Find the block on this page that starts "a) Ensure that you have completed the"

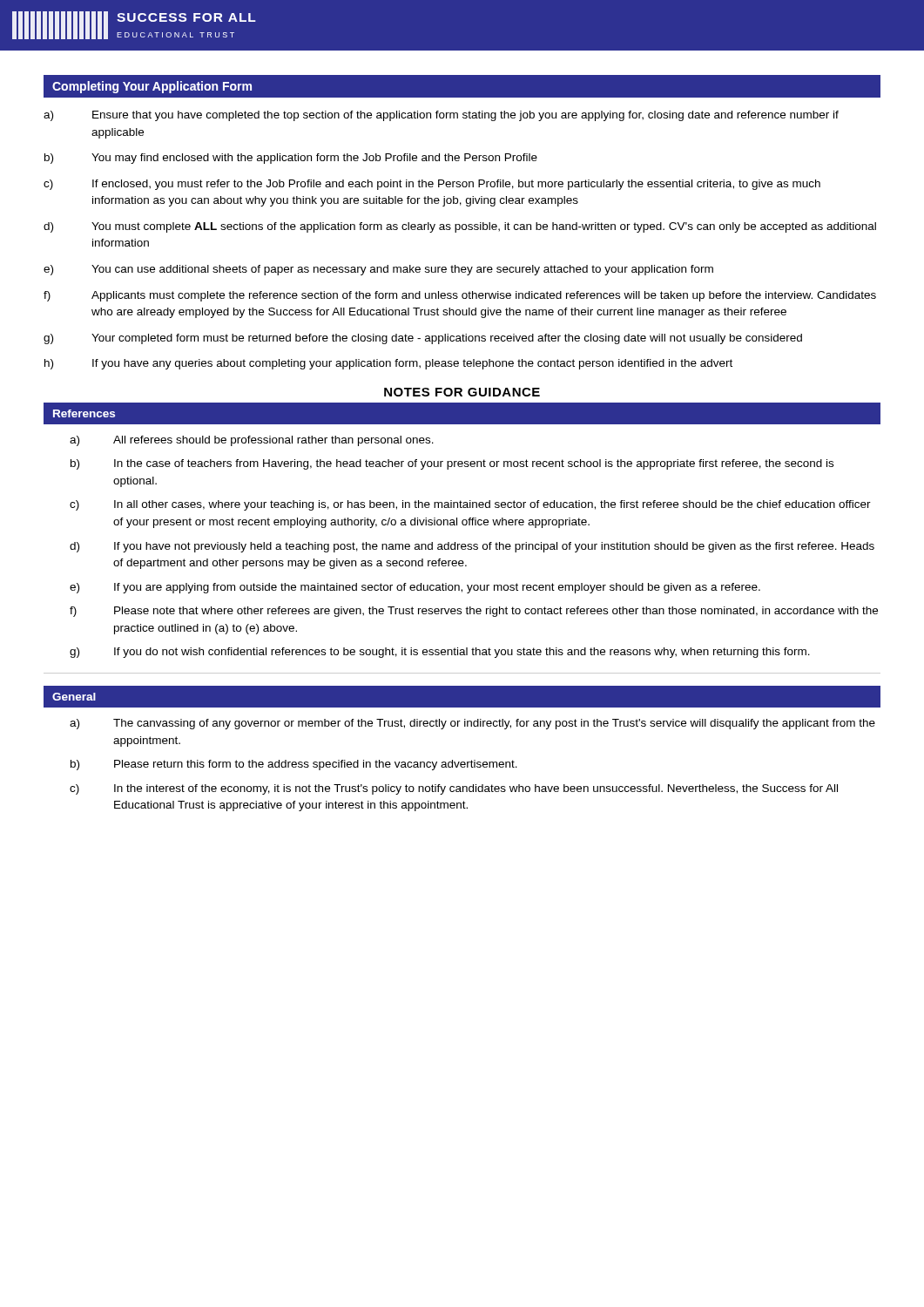coord(462,123)
